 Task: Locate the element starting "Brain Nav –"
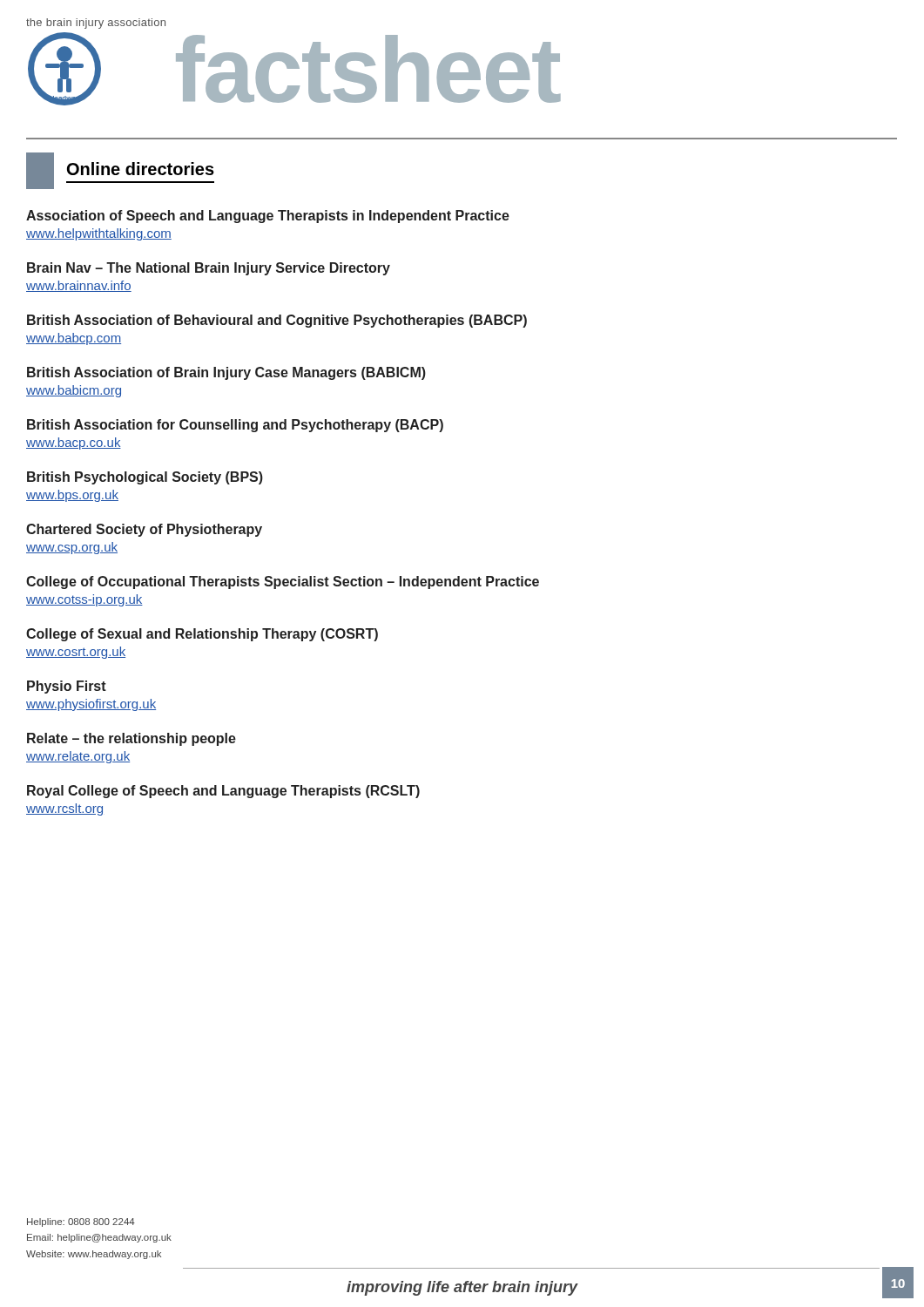[209, 269]
